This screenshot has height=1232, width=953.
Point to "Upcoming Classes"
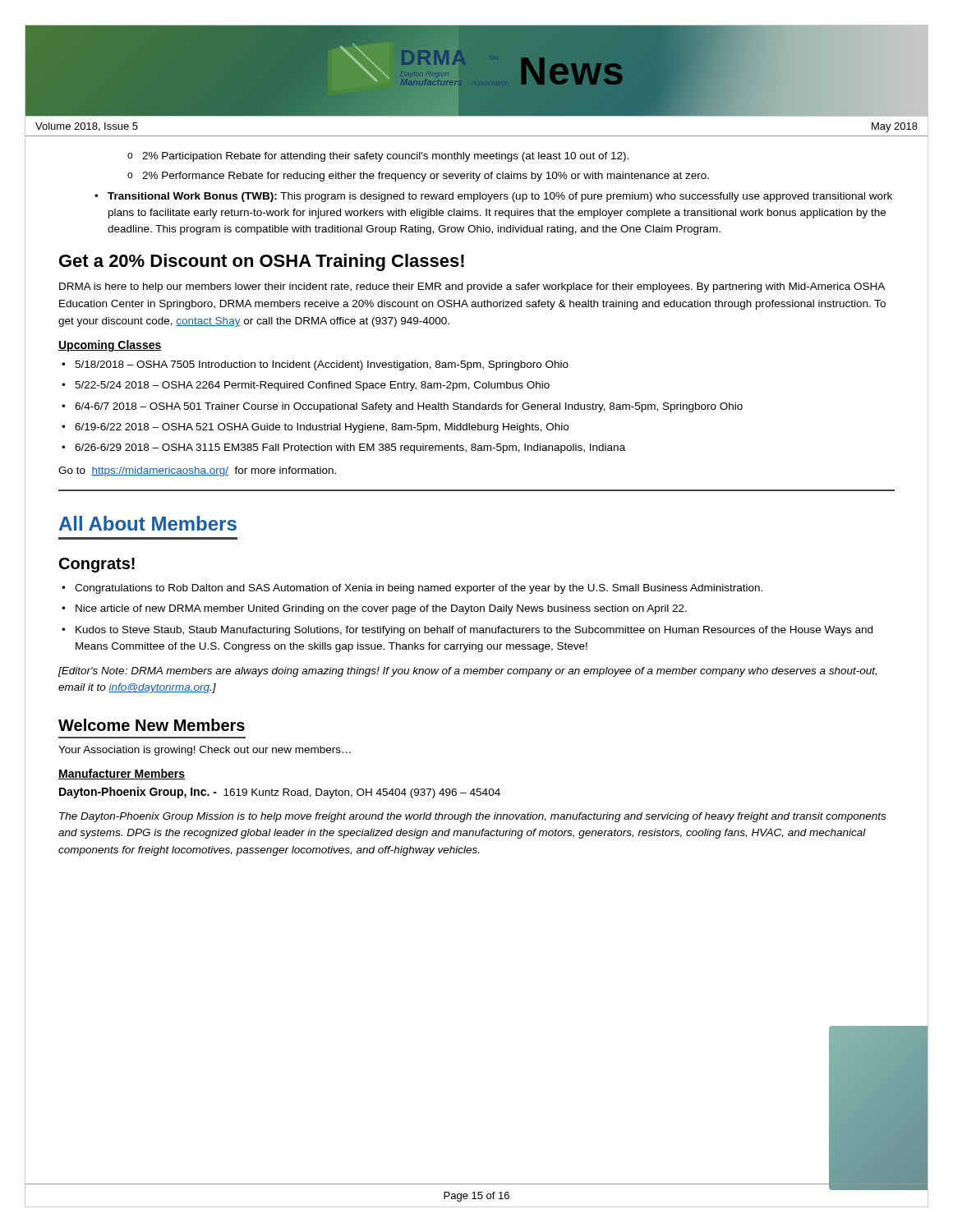point(110,345)
